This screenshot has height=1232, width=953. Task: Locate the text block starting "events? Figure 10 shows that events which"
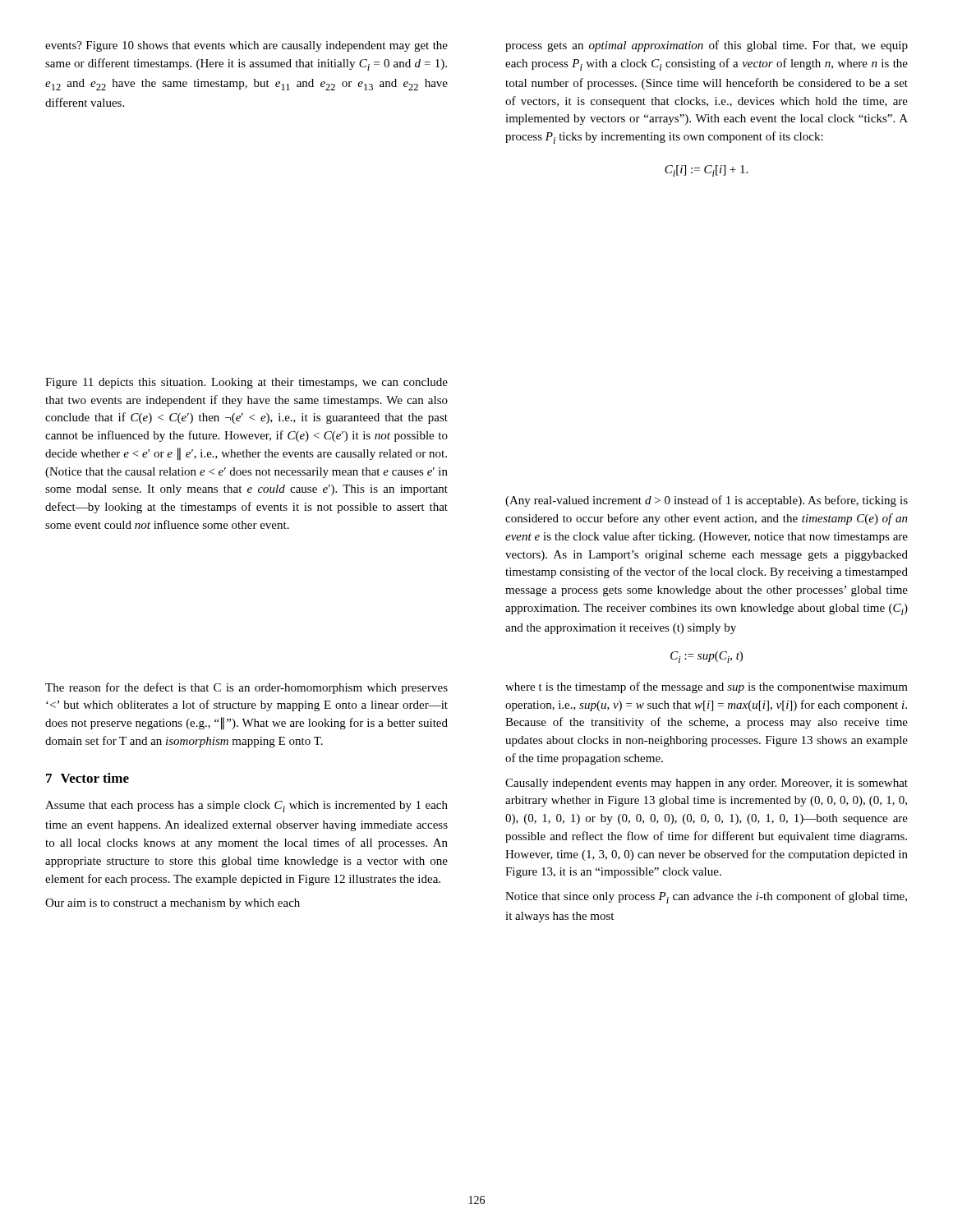[x=246, y=75]
